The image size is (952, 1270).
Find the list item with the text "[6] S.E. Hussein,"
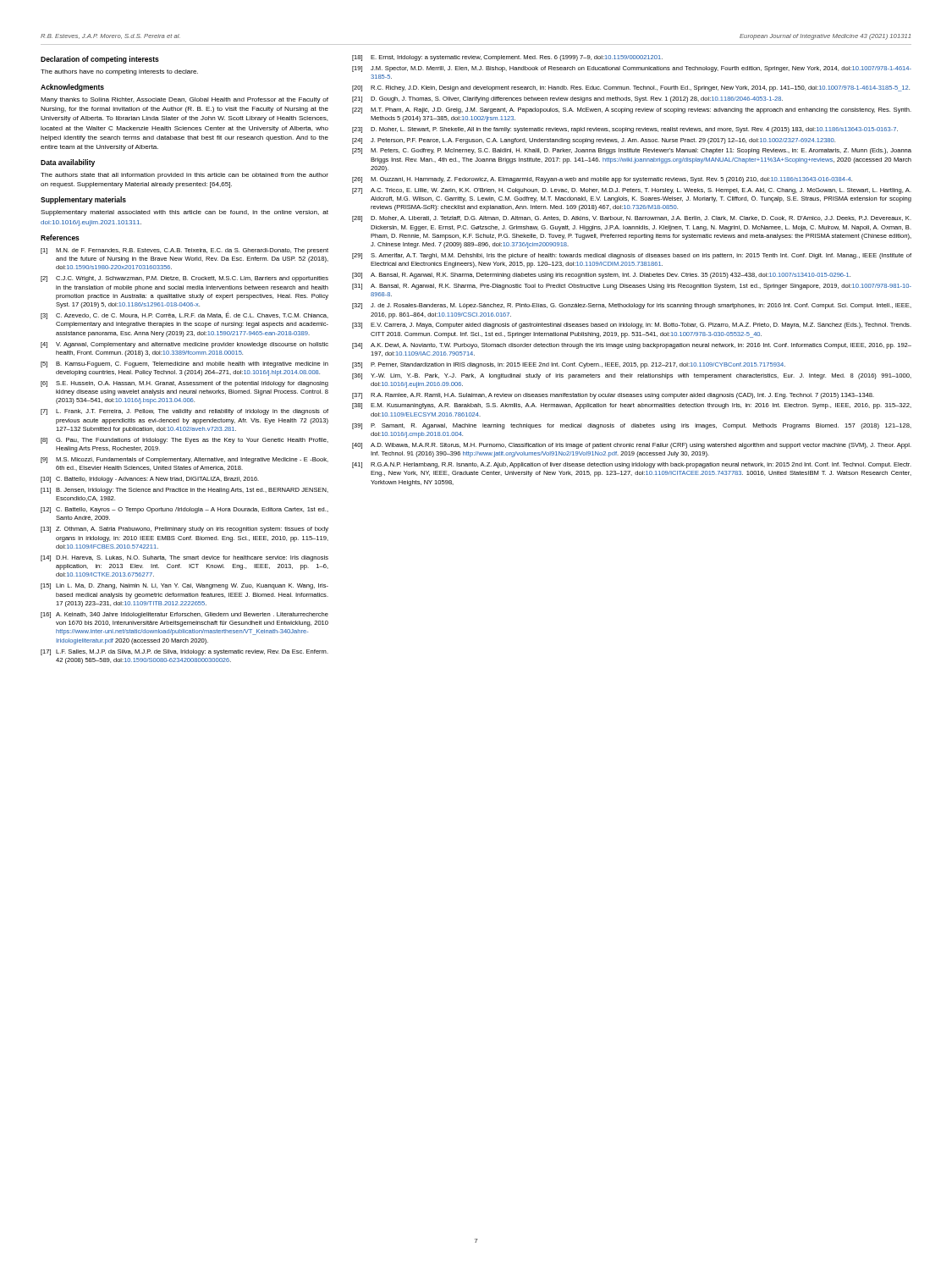click(184, 392)
